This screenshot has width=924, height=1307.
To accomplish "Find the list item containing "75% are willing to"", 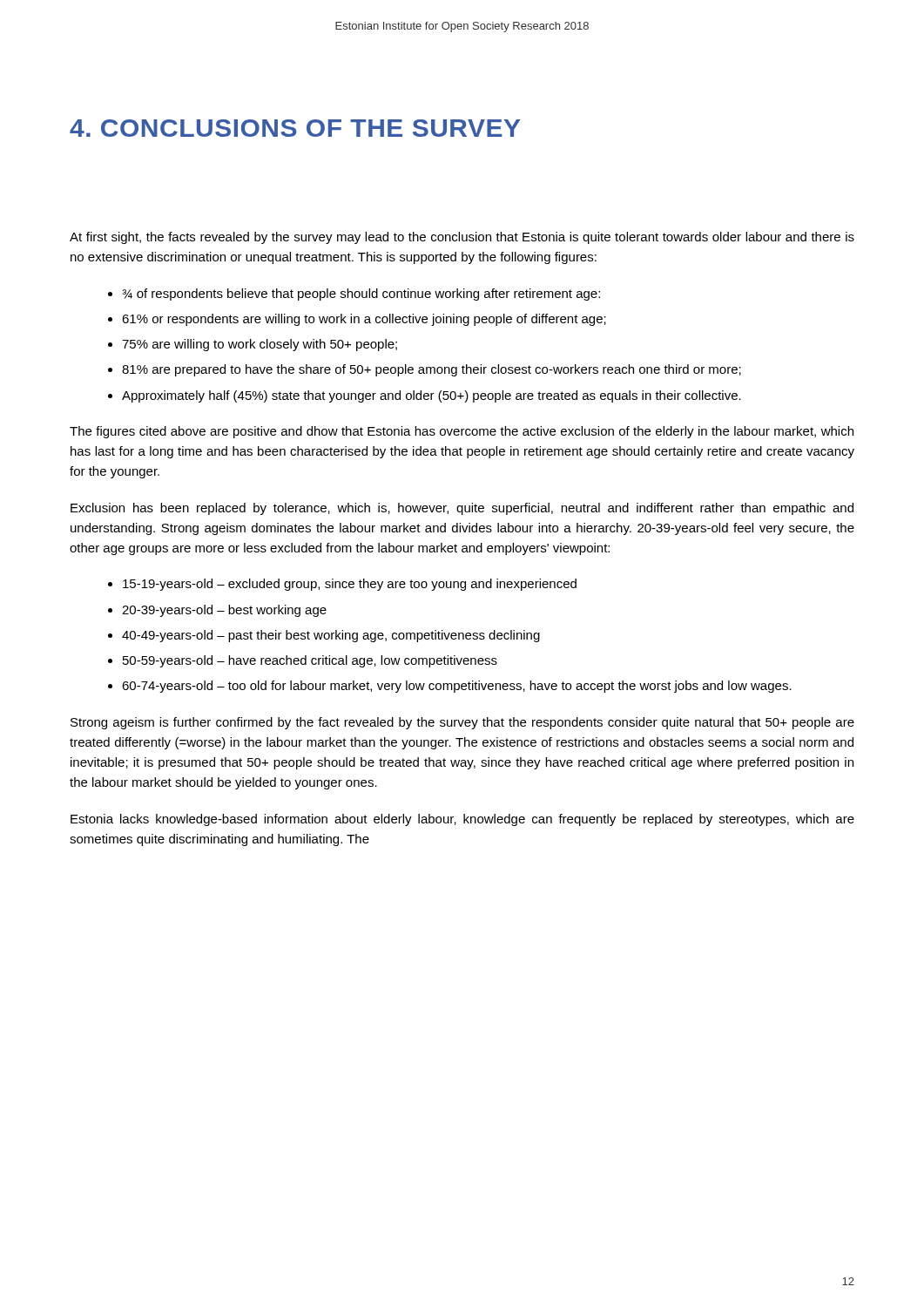I will pyautogui.click(x=260, y=344).
